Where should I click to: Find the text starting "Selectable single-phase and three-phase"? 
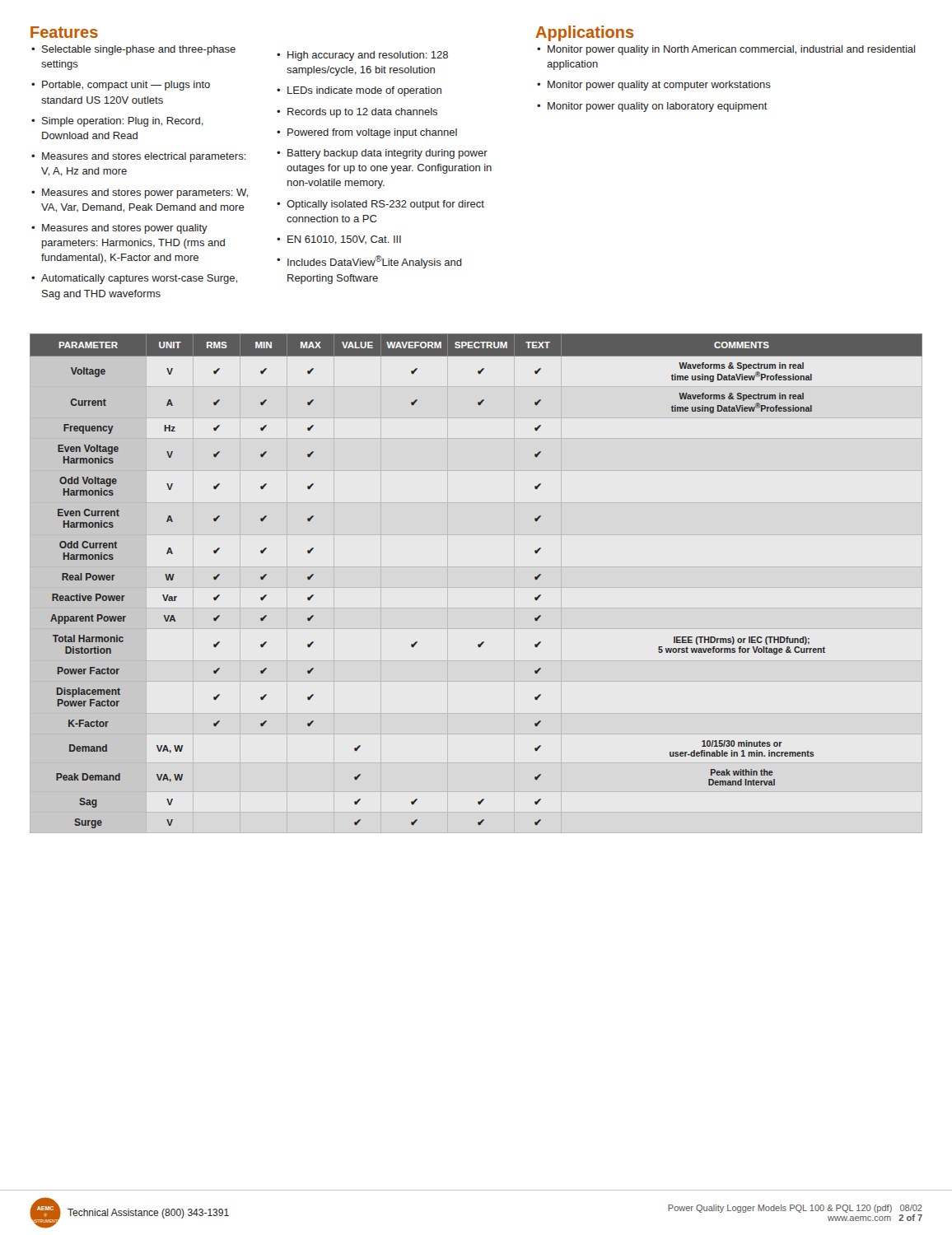coord(139,57)
